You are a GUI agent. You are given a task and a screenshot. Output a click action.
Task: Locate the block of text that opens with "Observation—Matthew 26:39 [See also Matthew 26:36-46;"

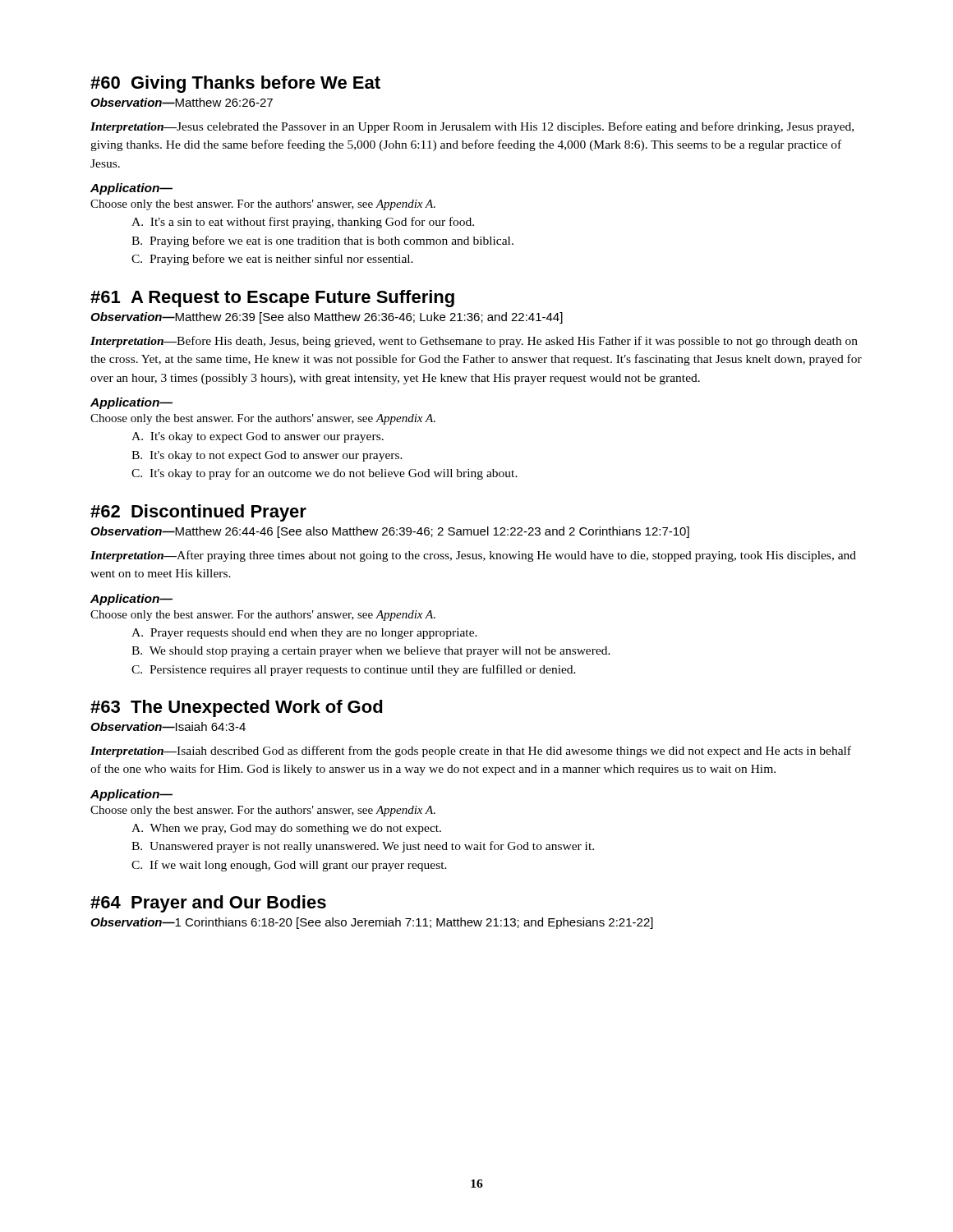[x=327, y=316]
